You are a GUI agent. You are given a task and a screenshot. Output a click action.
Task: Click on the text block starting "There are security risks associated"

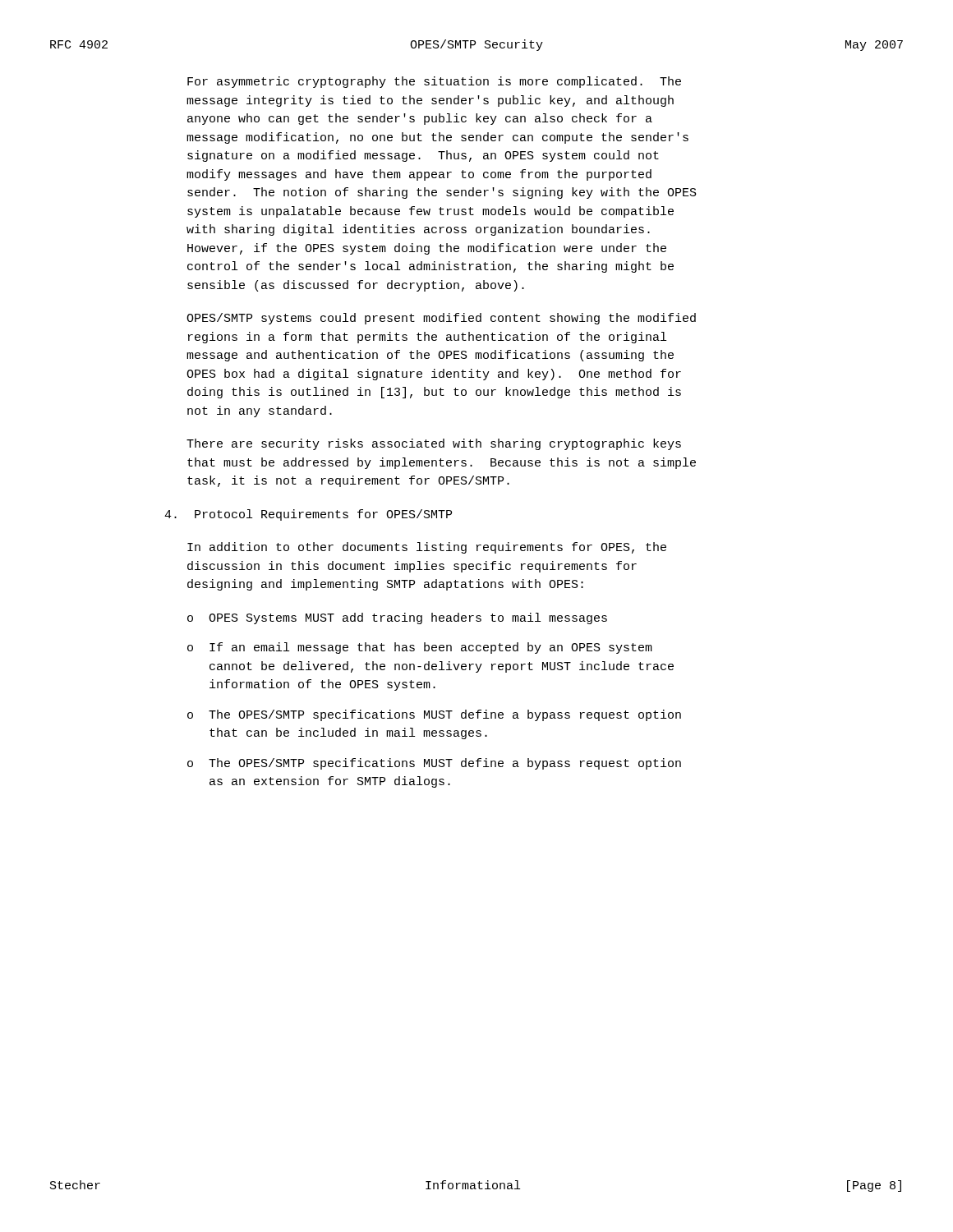pyautogui.click(x=431, y=463)
